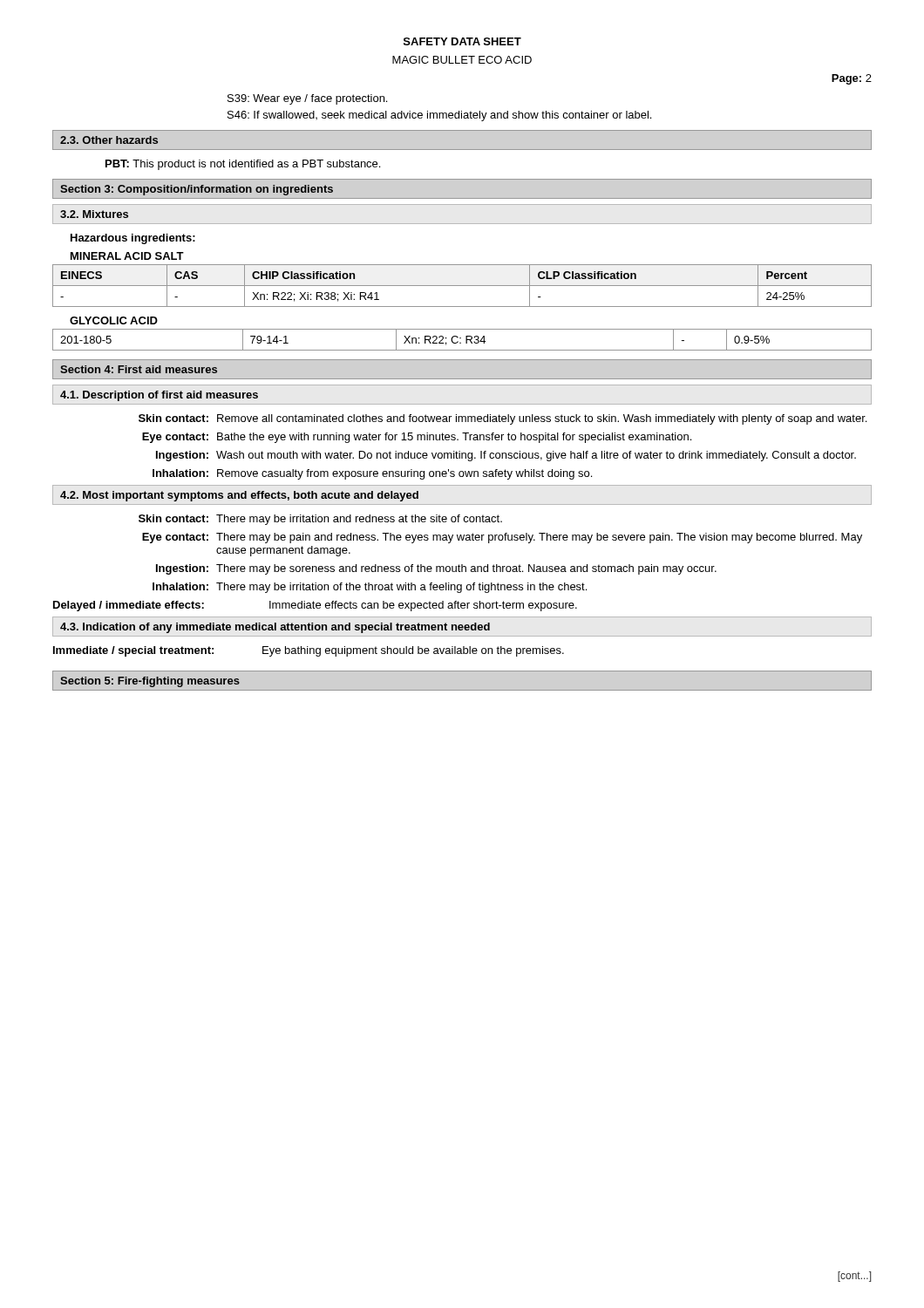The image size is (924, 1308).
Task: Locate the text "S39: Wear eye / face protection."
Action: (x=308, y=98)
